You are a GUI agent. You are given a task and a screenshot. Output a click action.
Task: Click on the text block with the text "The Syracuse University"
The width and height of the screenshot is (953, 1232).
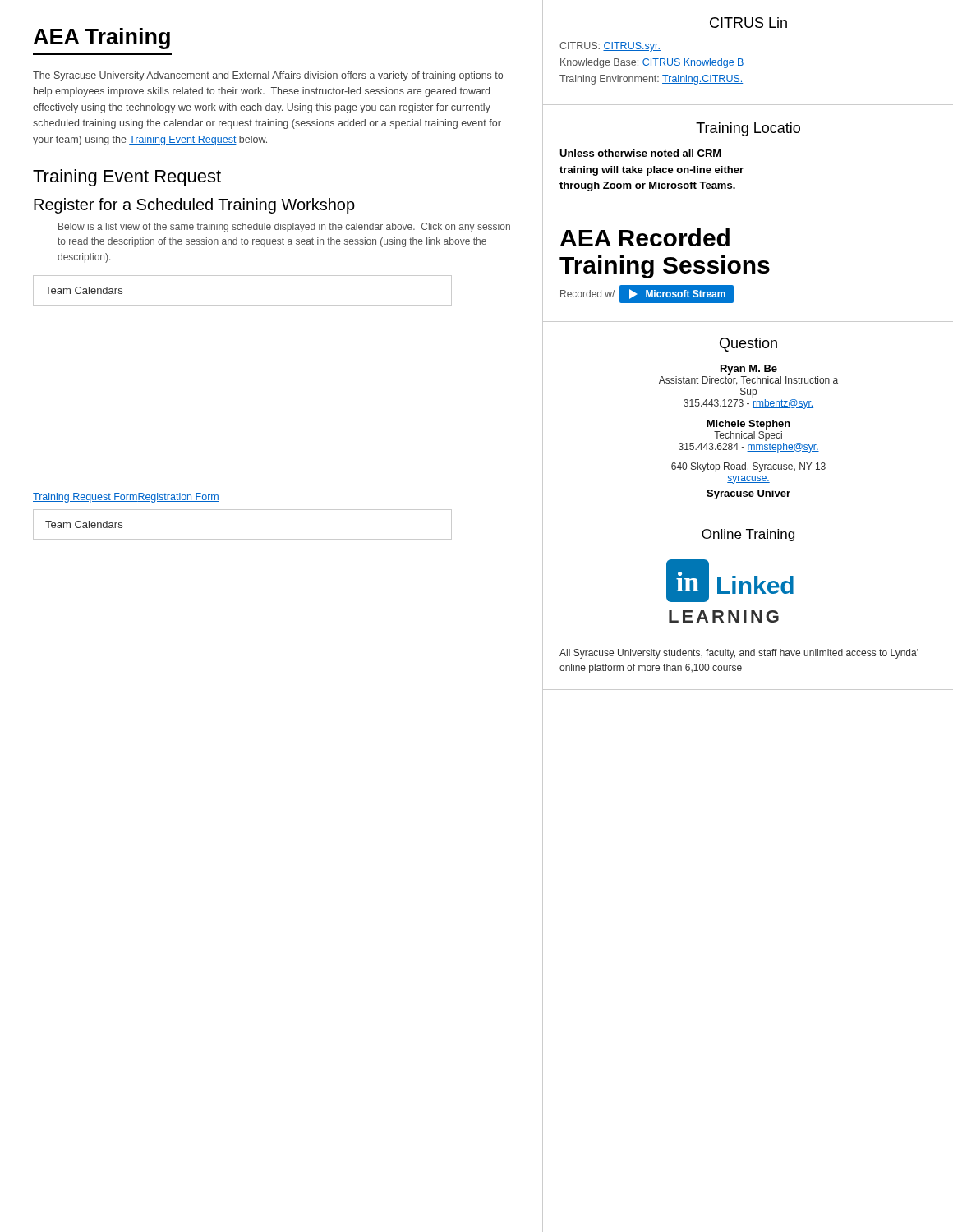[x=268, y=107]
